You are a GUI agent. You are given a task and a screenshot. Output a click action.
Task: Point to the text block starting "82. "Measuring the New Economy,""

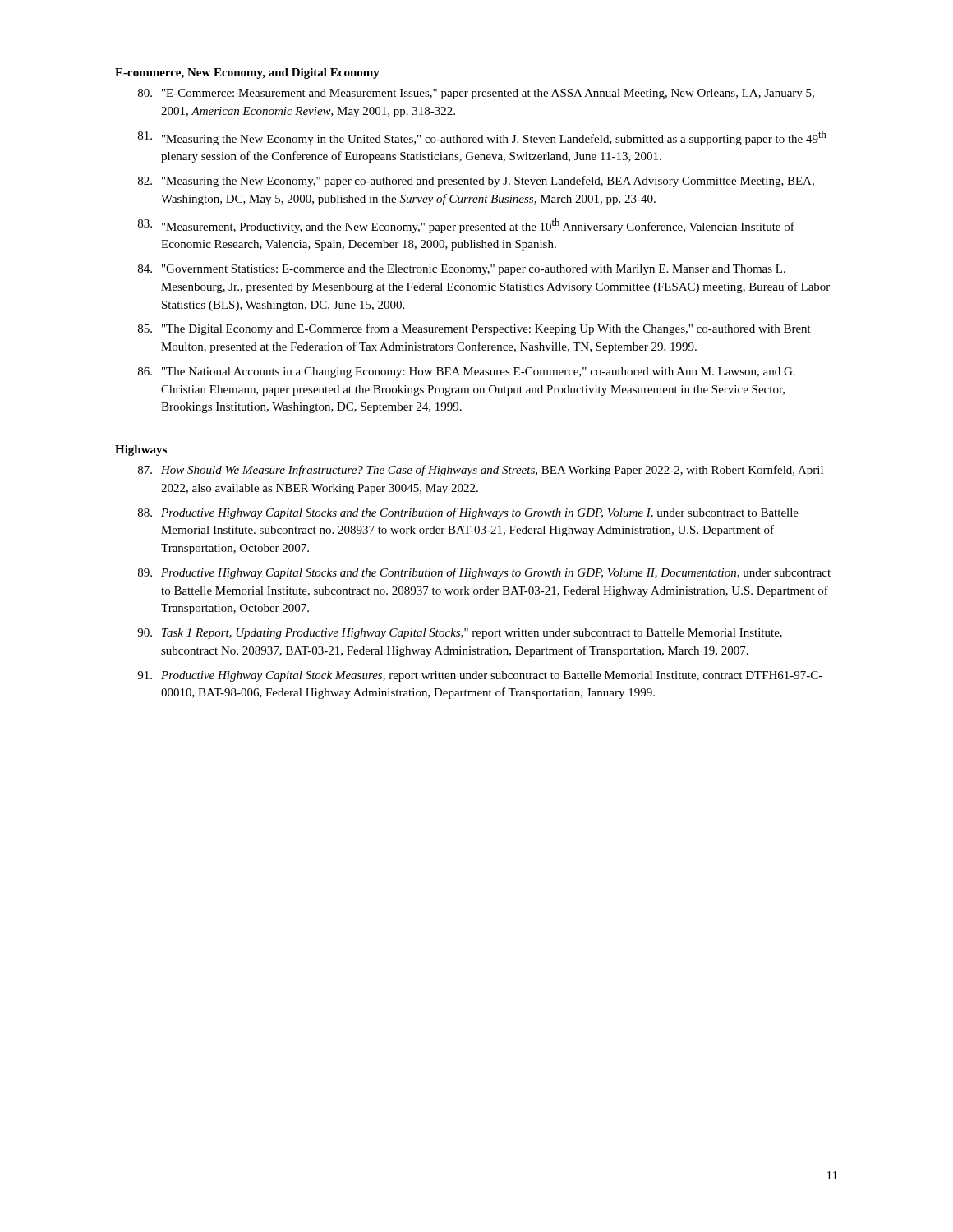[x=476, y=190]
